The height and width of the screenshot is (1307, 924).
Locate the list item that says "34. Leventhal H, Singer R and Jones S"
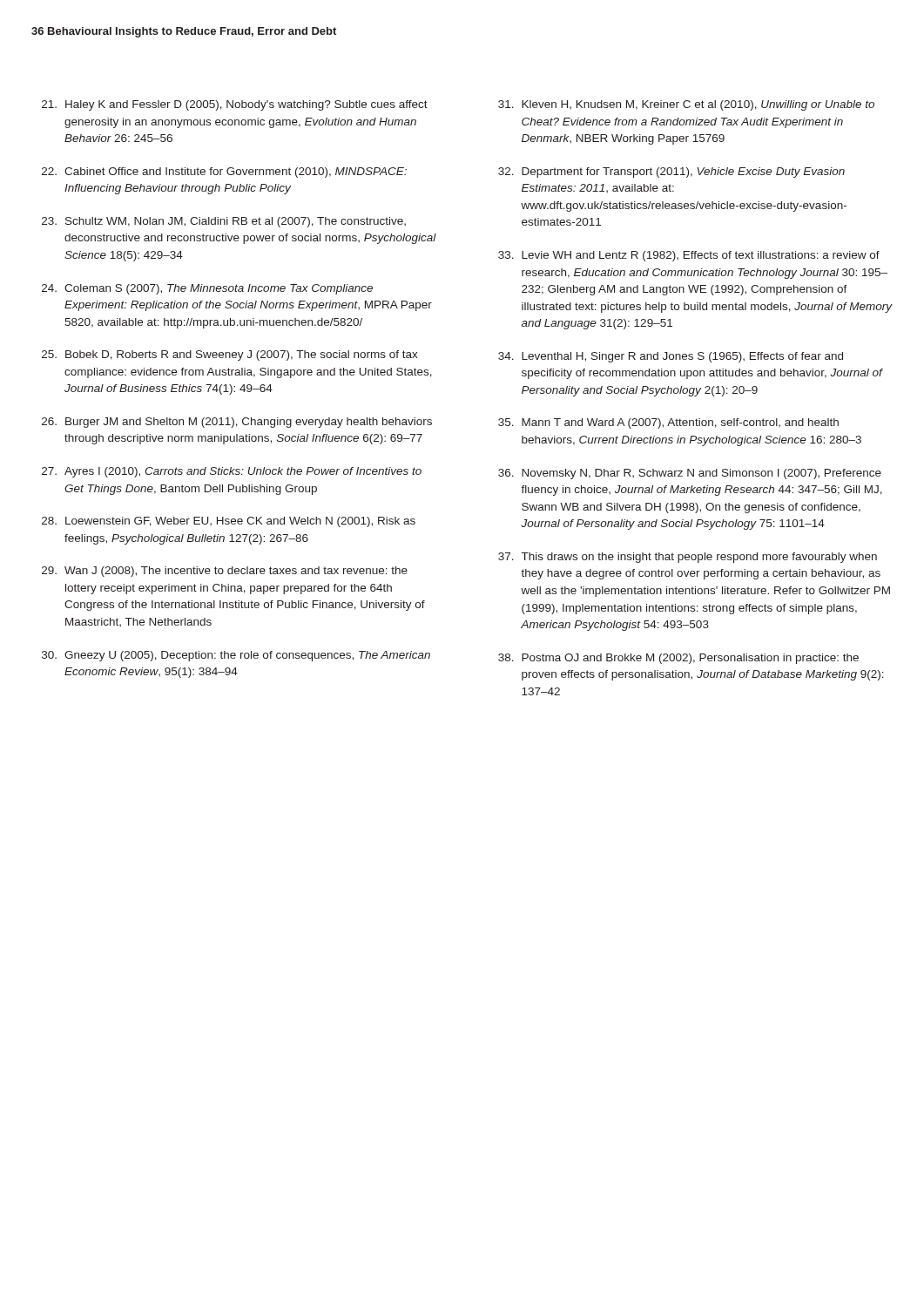pos(690,373)
